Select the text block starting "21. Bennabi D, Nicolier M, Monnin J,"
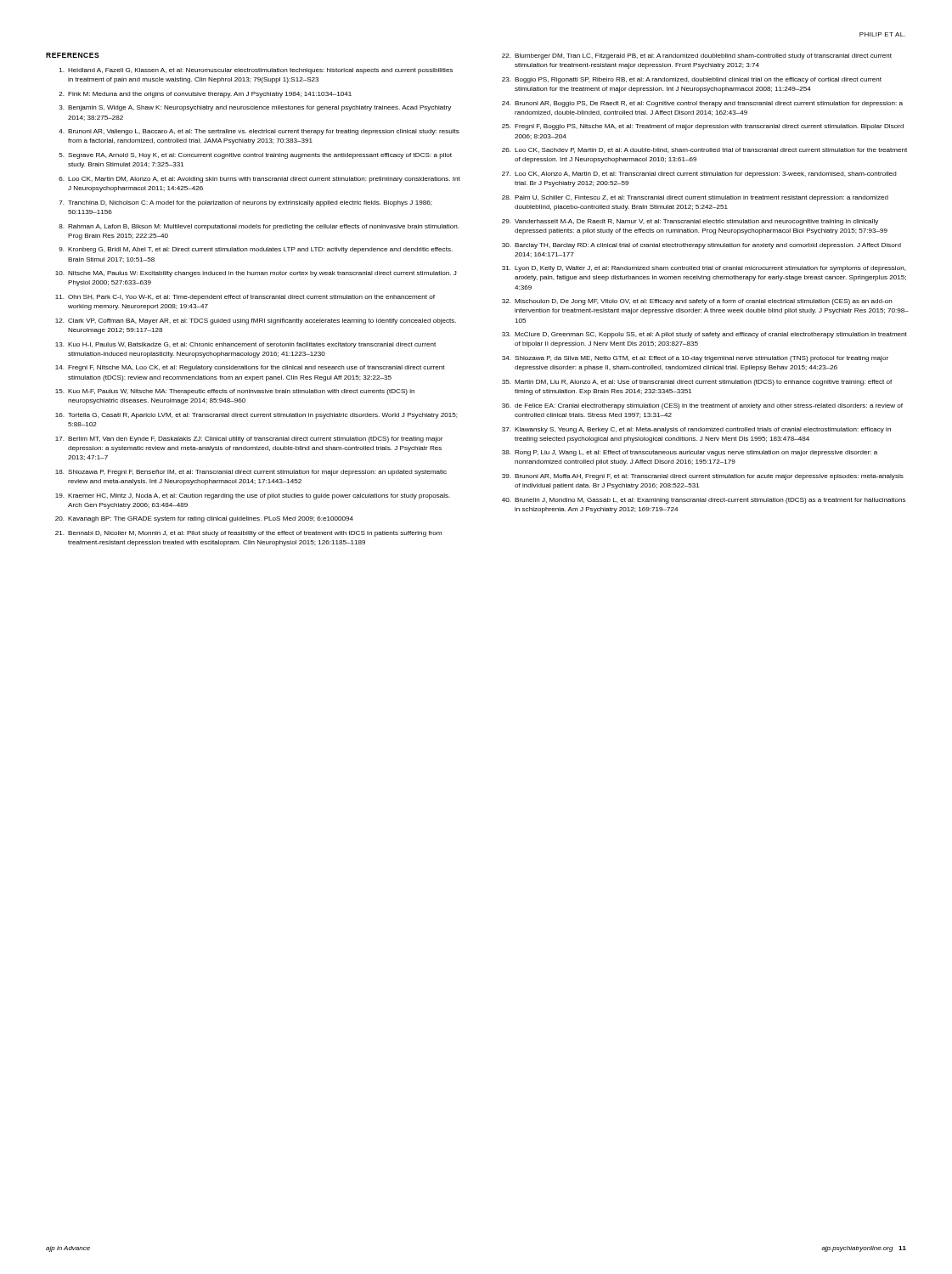This screenshot has width=952, height=1274. click(x=253, y=538)
